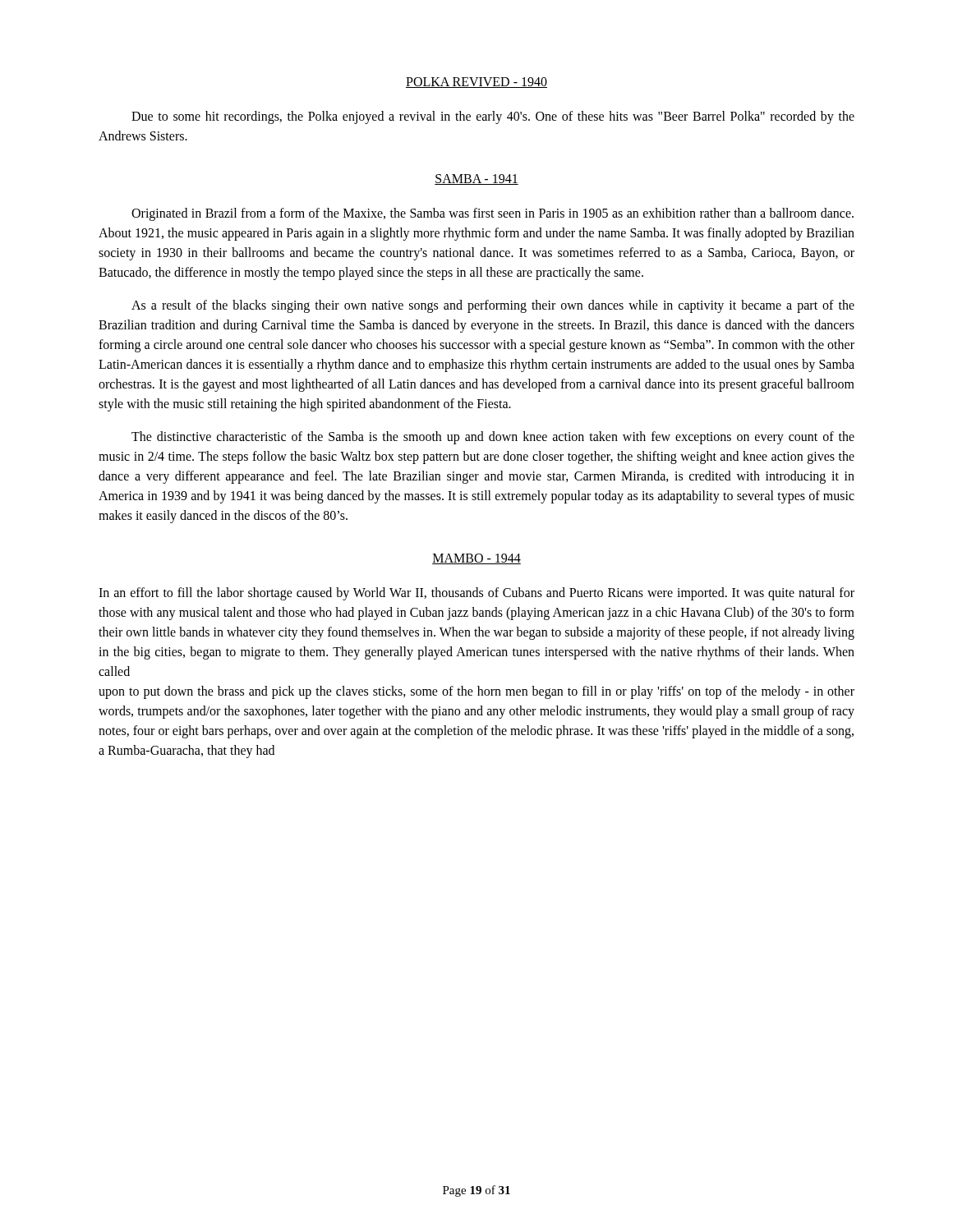953x1232 pixels.
Task: Find the element starting "As a result of the blacks singing their"
Action: pyautogui.click(x=476, y=355)
